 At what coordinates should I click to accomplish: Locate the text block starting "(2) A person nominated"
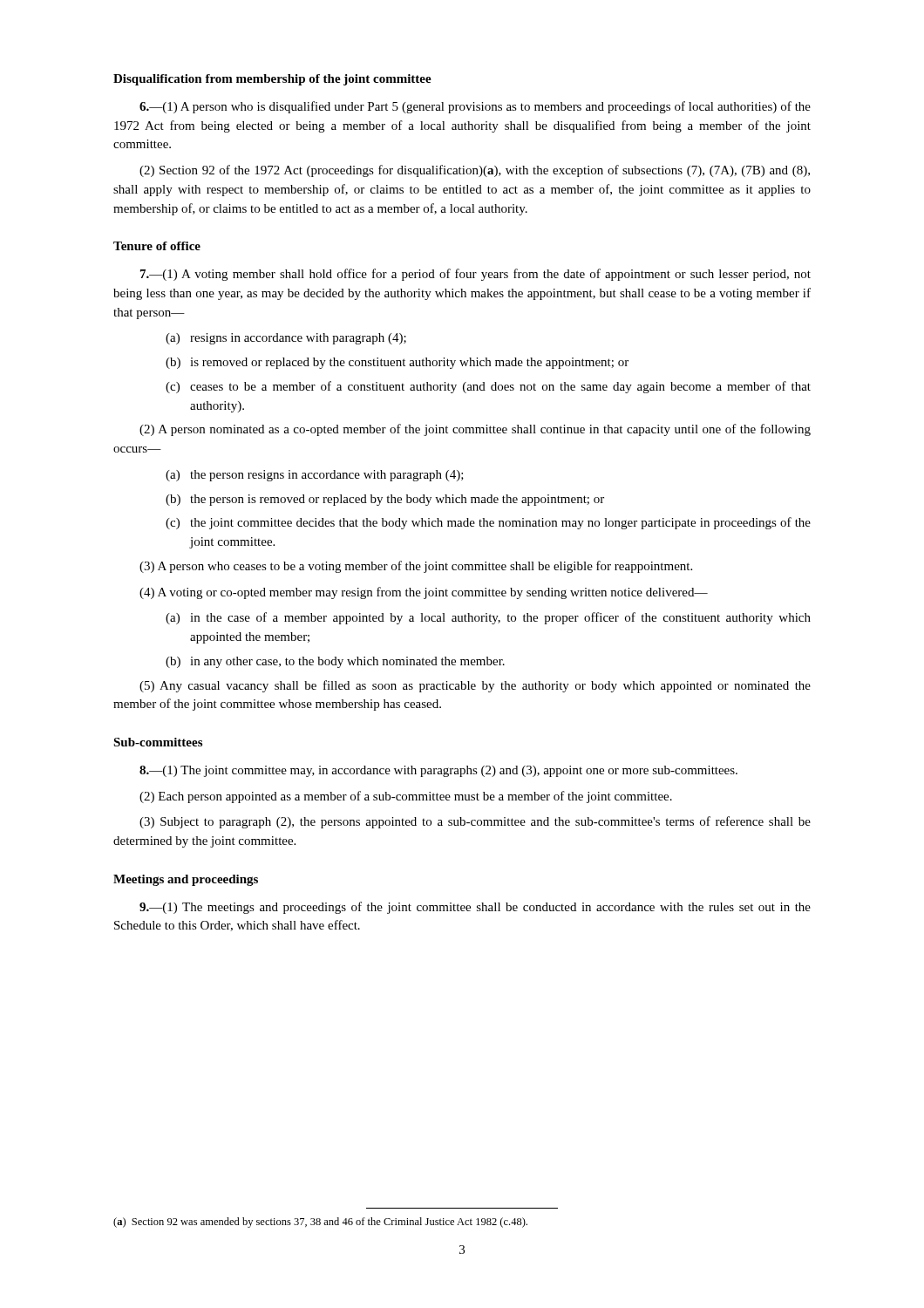[462, 439]
